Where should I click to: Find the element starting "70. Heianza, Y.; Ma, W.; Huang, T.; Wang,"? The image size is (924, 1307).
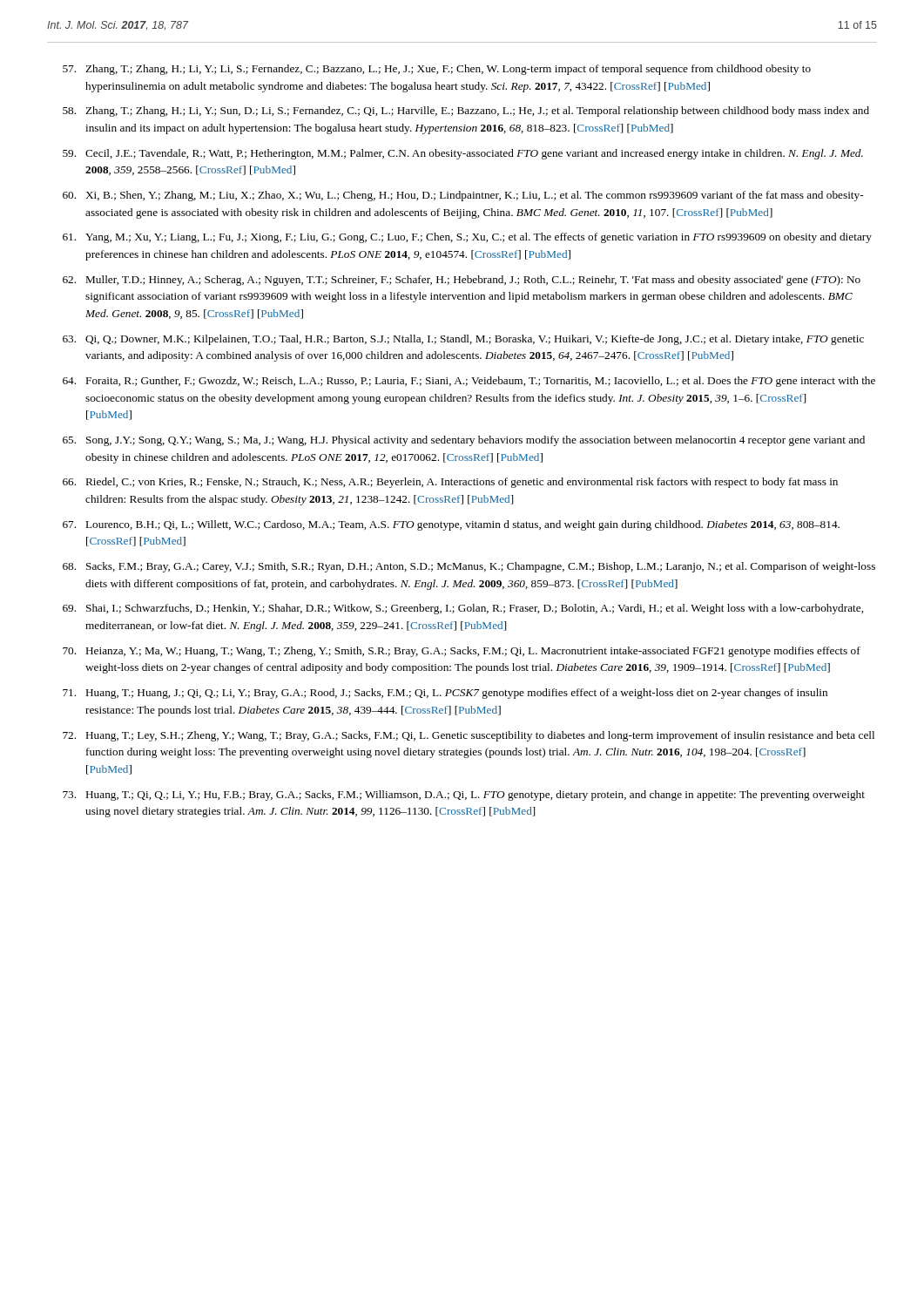[x=462, y=659]
